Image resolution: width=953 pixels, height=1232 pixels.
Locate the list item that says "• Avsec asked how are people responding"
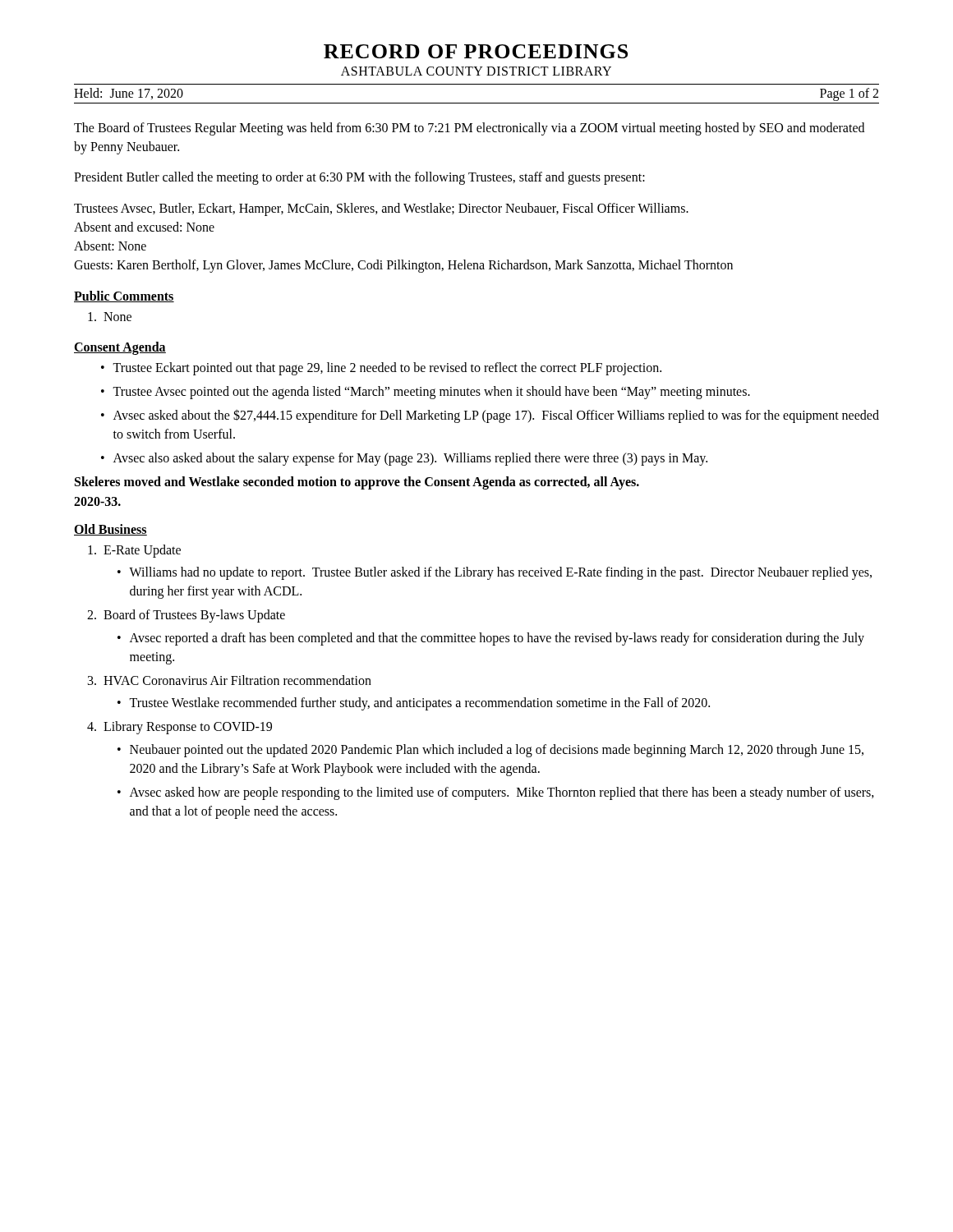pyautogui.click(x=498, y=802)
